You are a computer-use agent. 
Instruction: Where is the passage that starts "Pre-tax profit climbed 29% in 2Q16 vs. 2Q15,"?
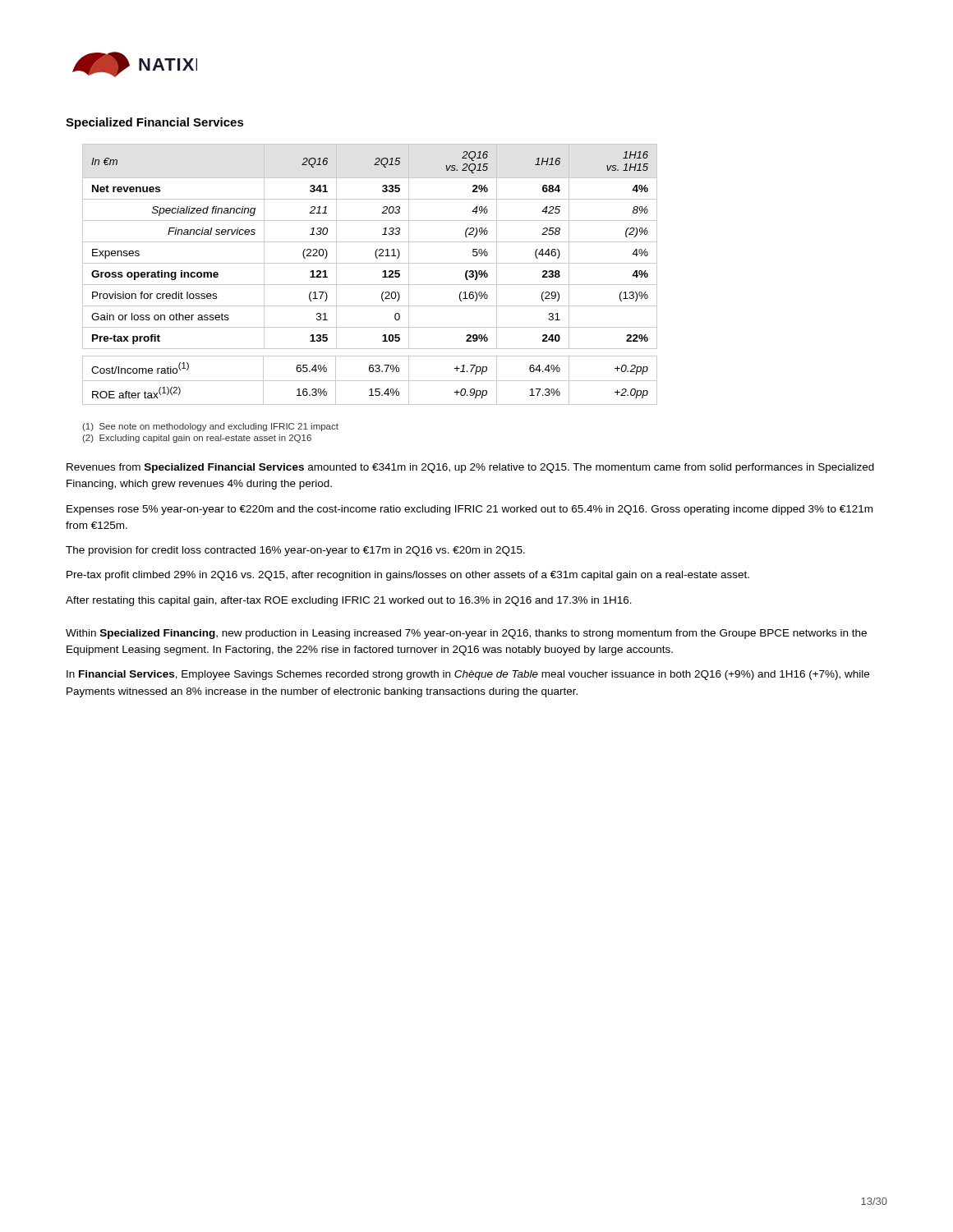[x=408, y=575]
